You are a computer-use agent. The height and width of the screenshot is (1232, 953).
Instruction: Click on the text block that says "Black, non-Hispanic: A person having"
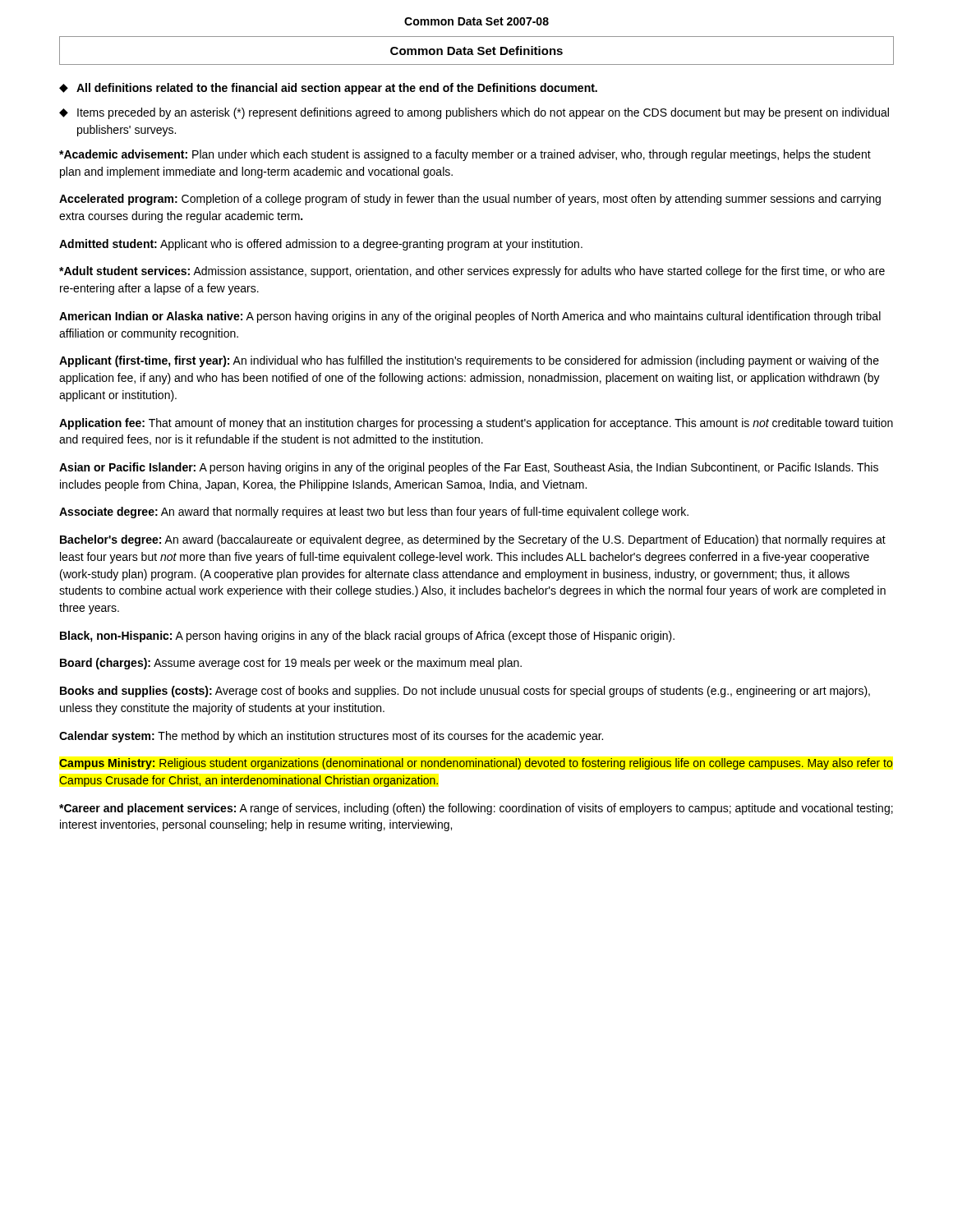[x=367, y=635]
